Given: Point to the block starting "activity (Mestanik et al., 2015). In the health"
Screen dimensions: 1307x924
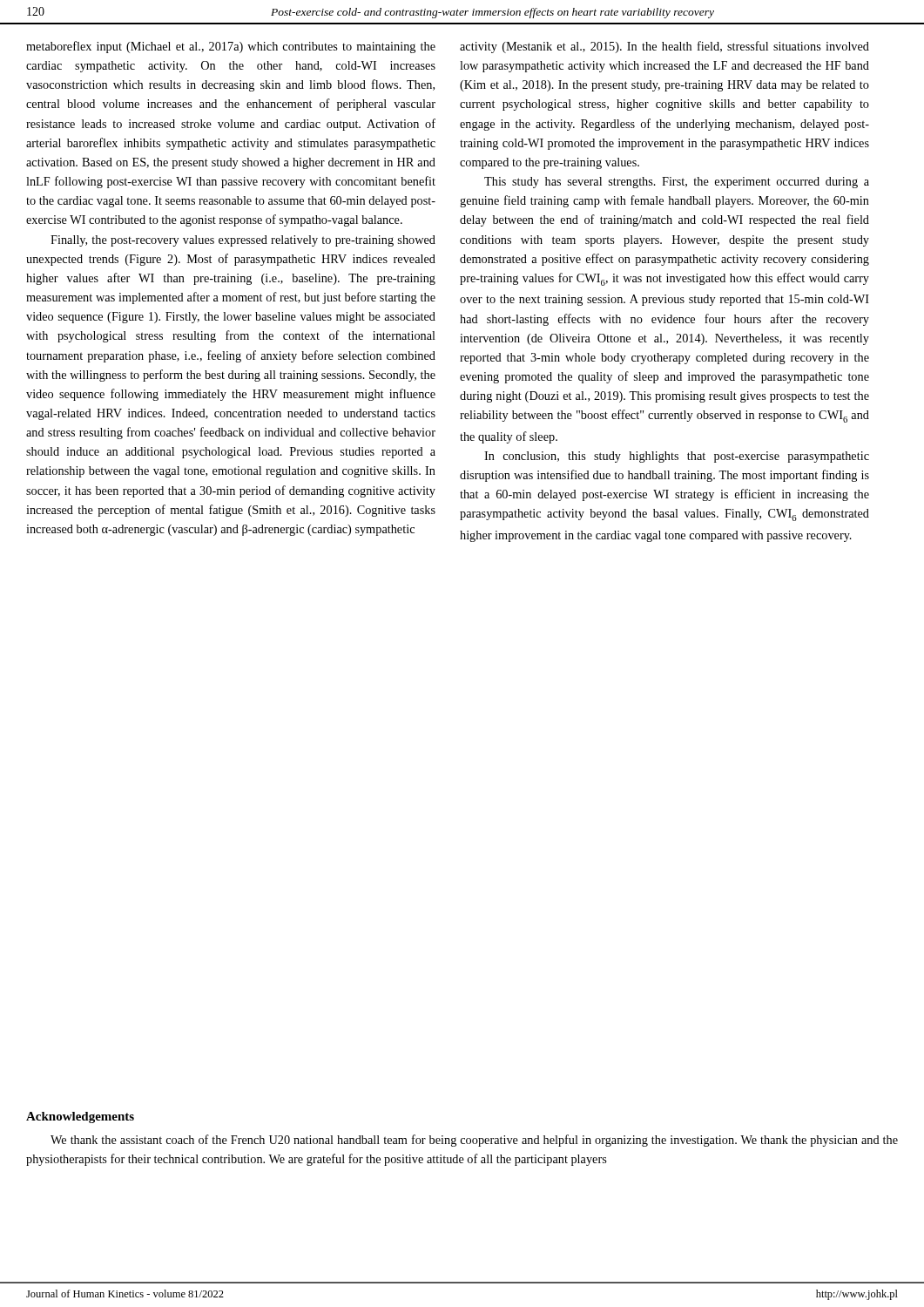Looking at the screenshot, I should point(664,104).
